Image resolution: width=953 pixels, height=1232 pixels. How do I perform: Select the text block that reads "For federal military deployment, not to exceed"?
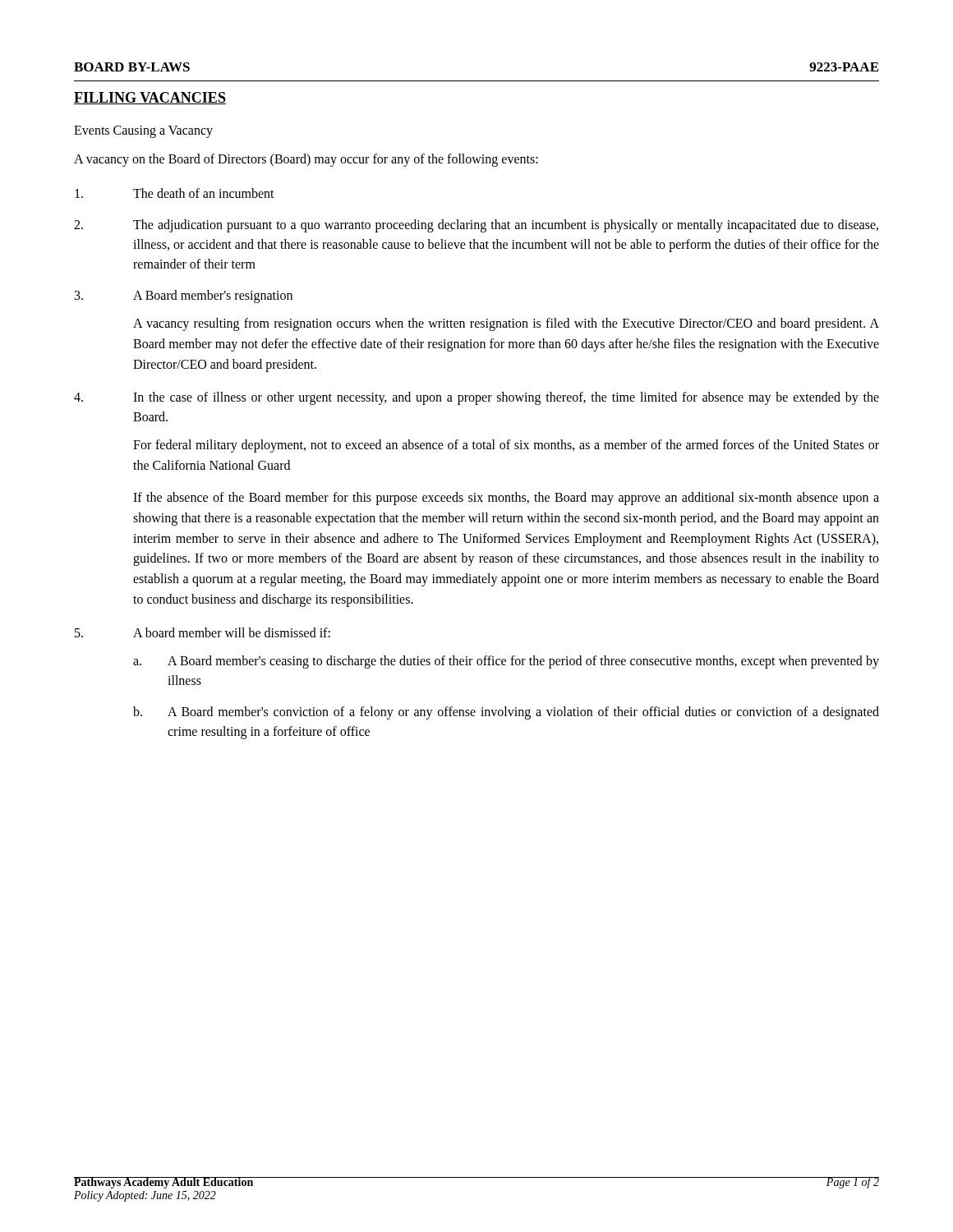coord(506,455)
